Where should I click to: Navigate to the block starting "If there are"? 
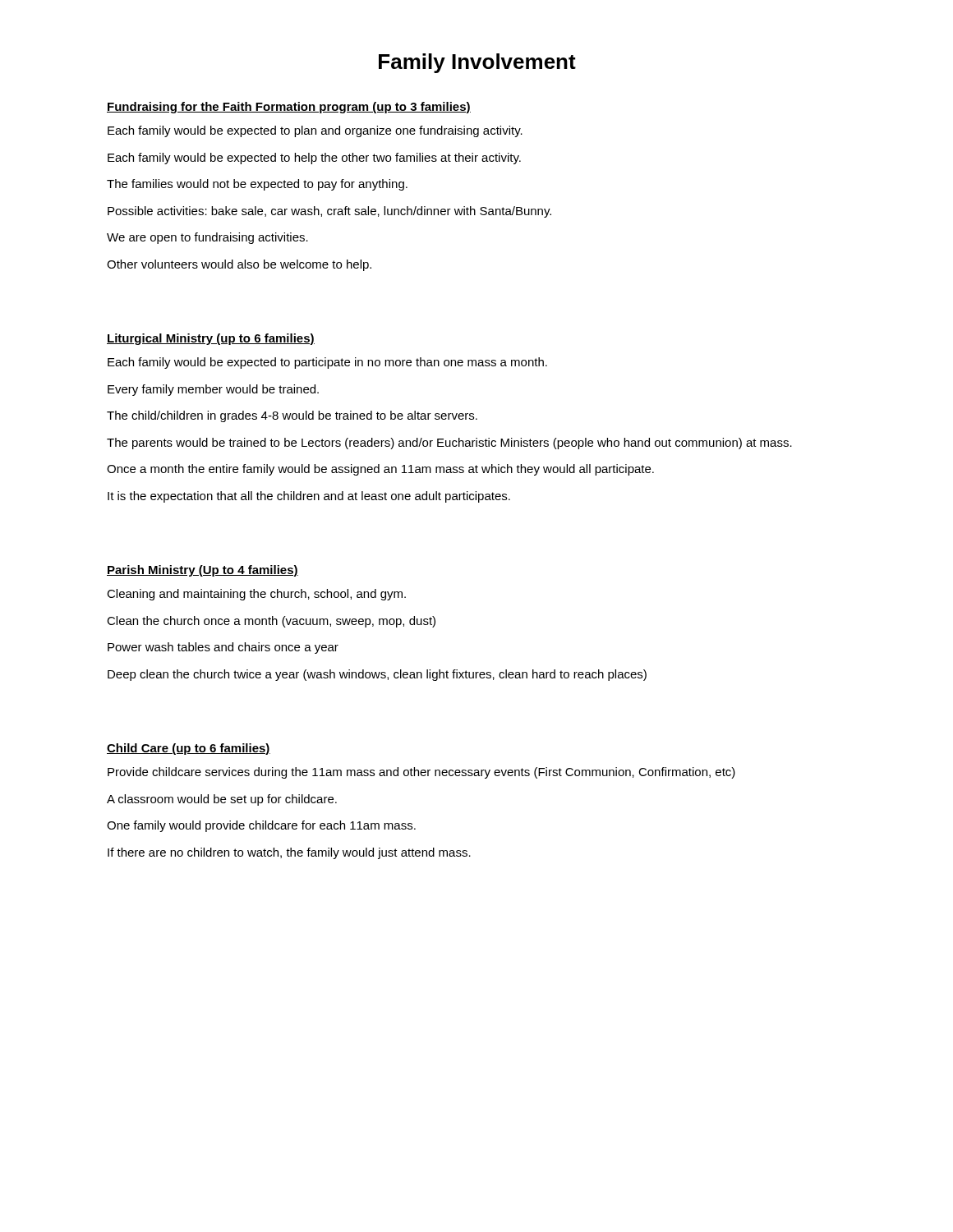tap(289, 852)
